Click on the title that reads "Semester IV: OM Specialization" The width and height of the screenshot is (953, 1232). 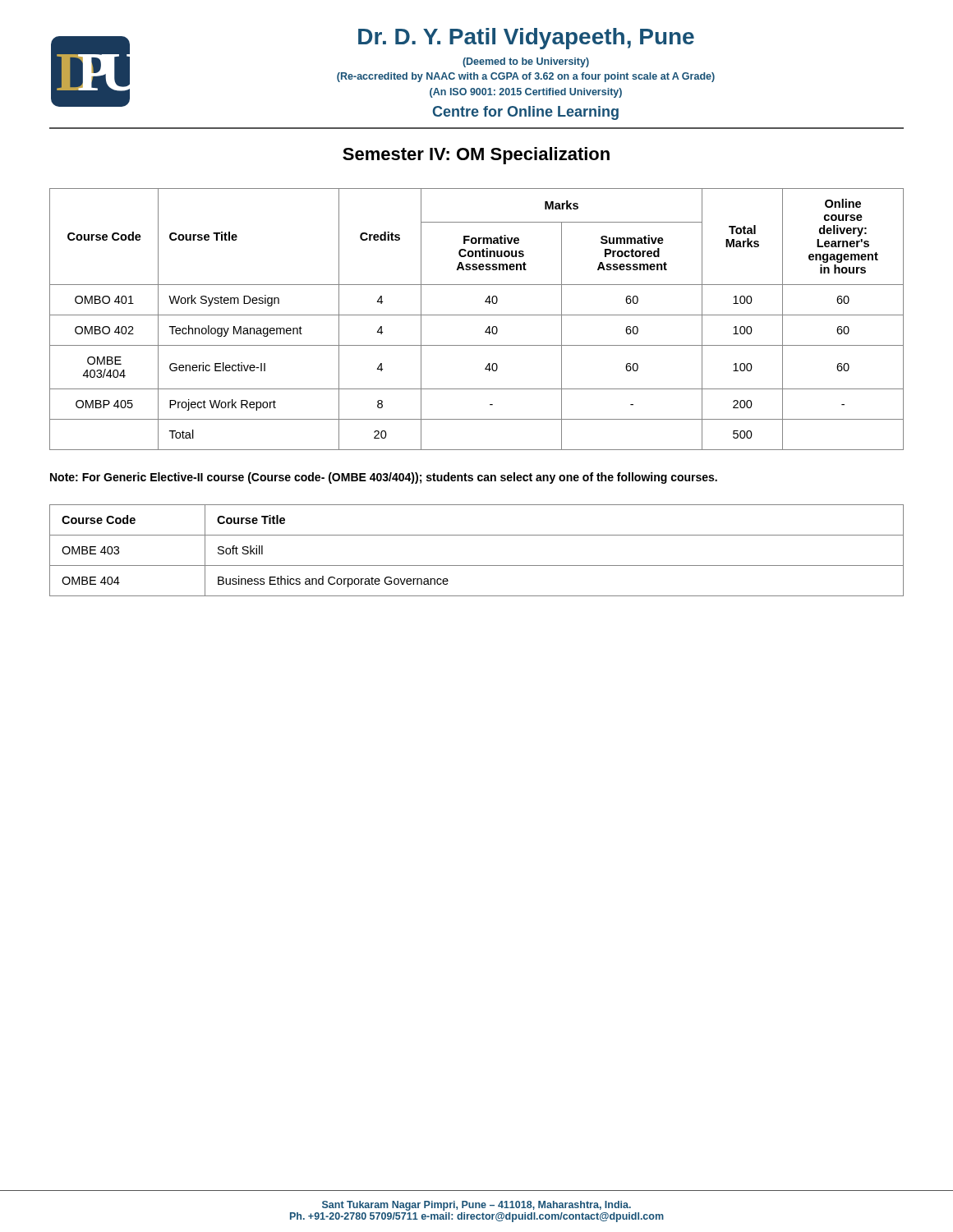476,154
